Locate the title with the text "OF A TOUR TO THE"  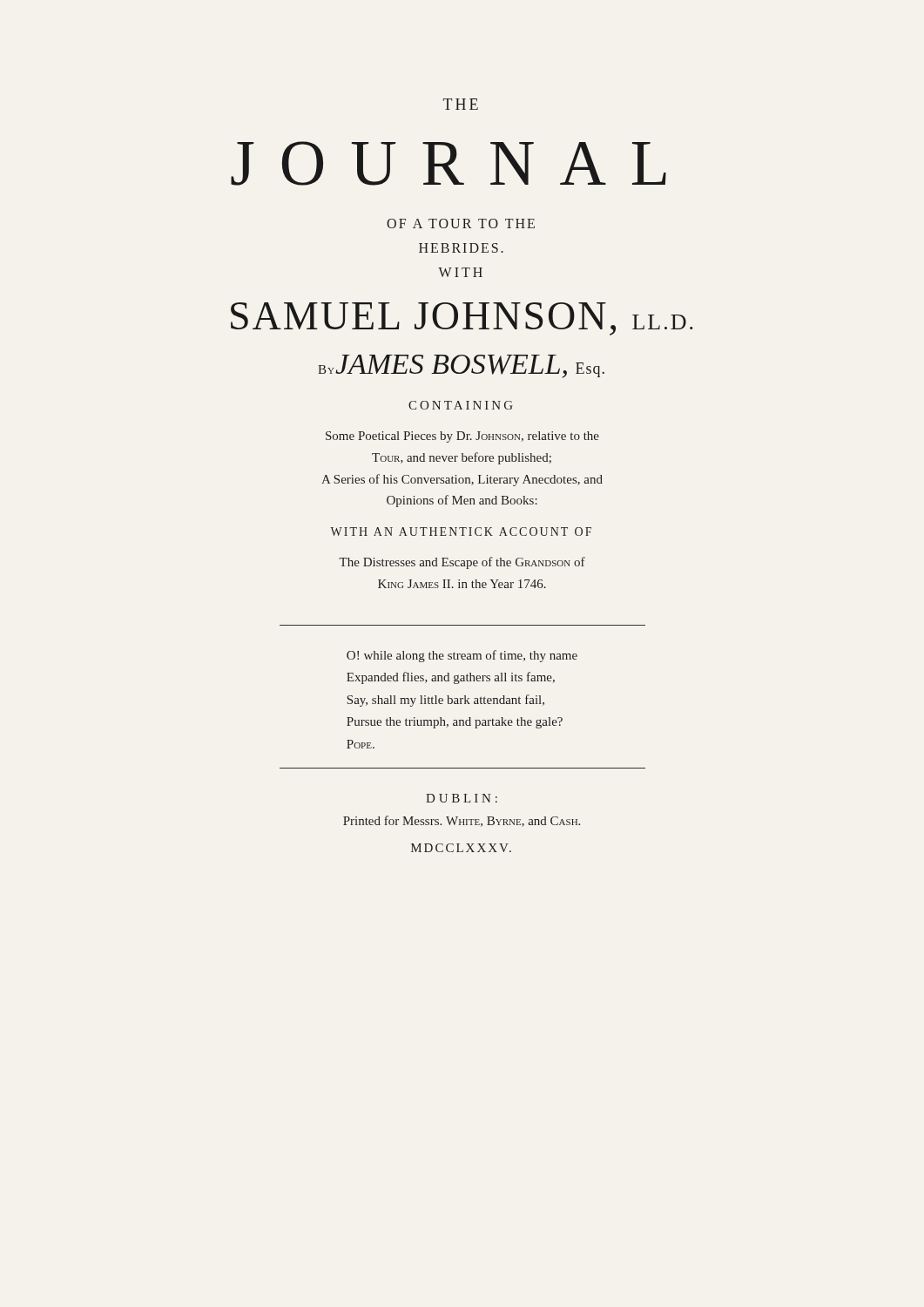point(462,223)
